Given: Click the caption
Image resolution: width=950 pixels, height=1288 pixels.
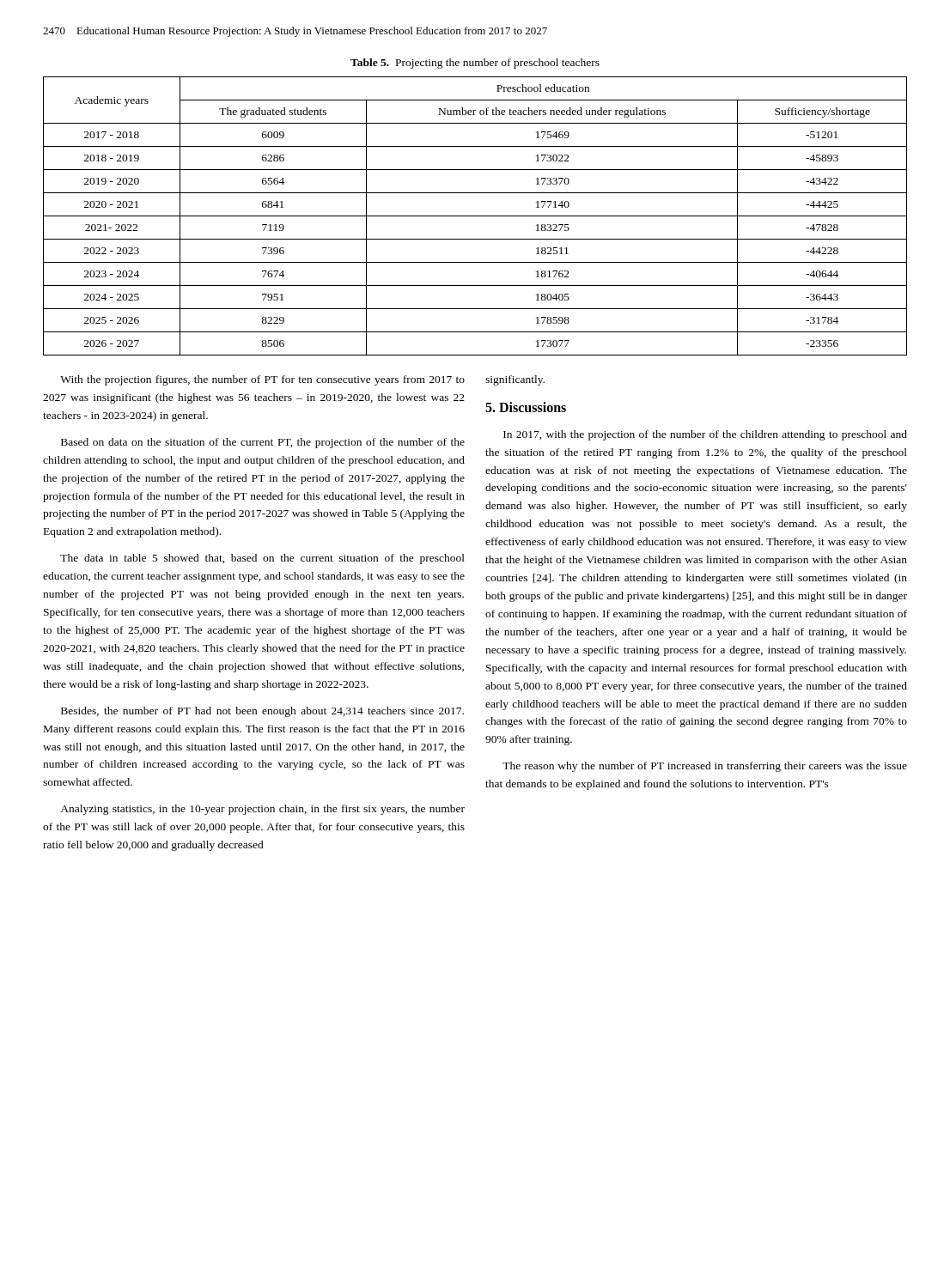Looking at the screenshot, I should click(475, 62).
